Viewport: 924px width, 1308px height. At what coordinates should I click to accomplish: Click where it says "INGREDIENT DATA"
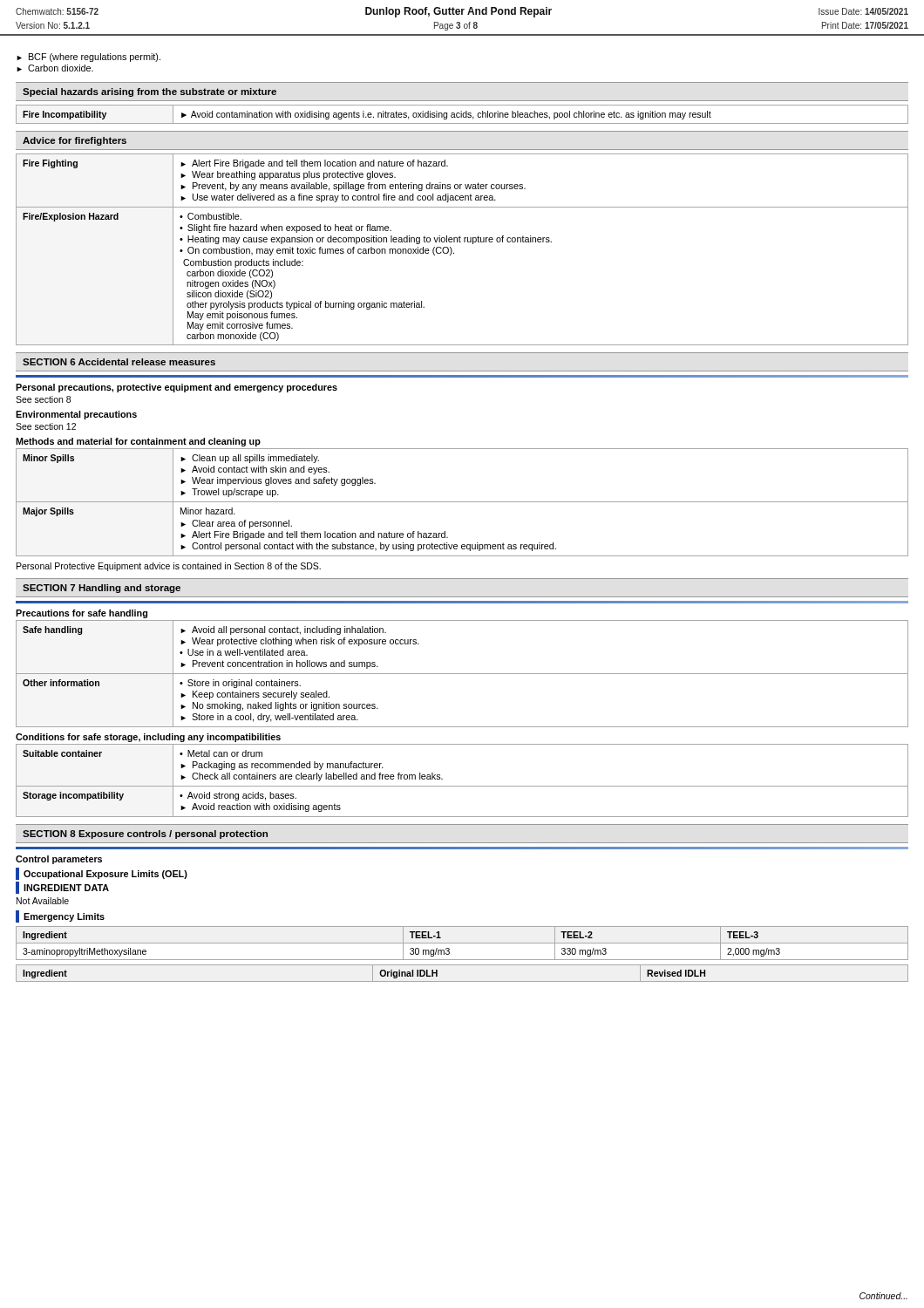[x=66, y=888]
